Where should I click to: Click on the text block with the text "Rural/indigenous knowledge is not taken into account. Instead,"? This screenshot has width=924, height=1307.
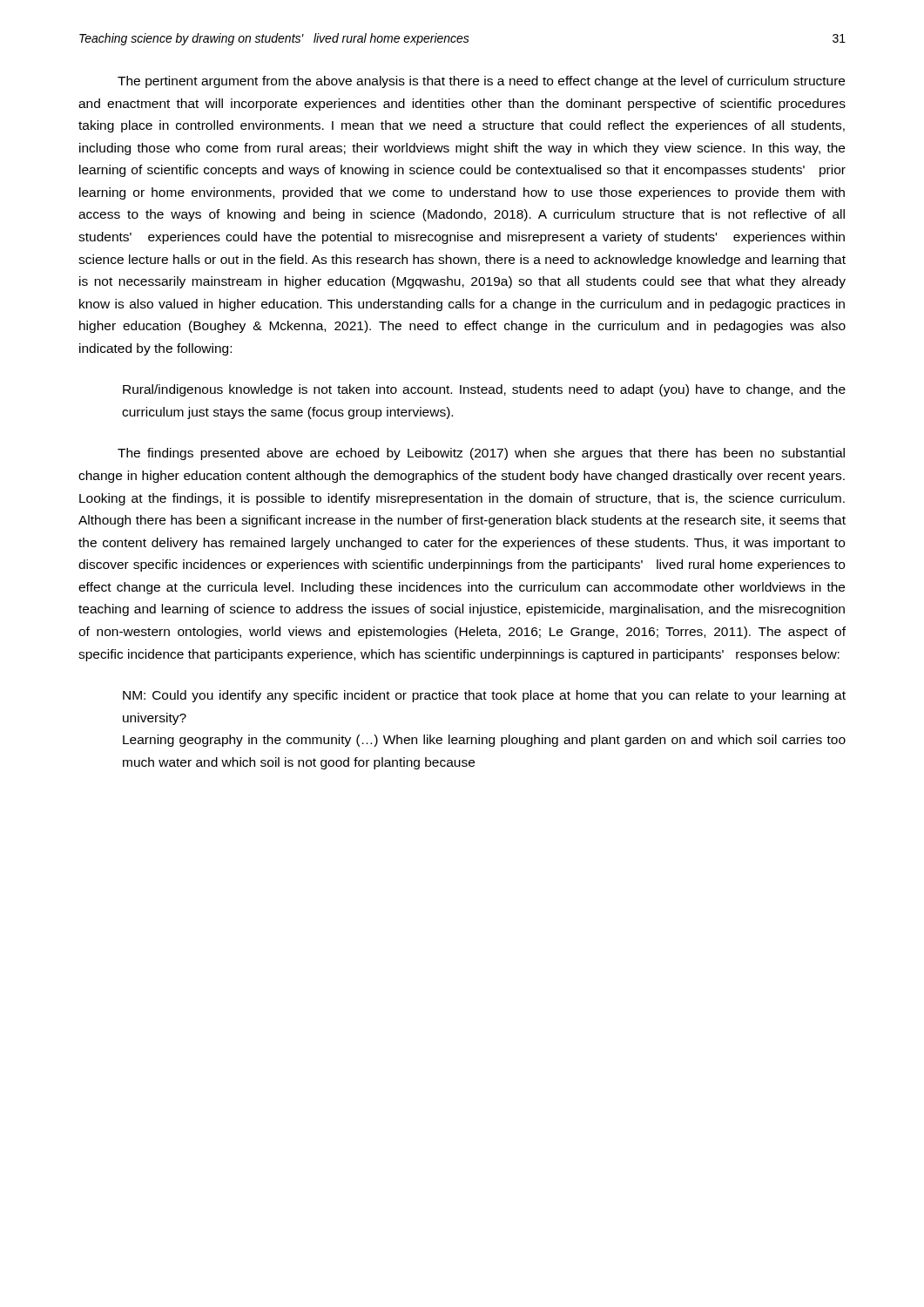tap(484, 400)
